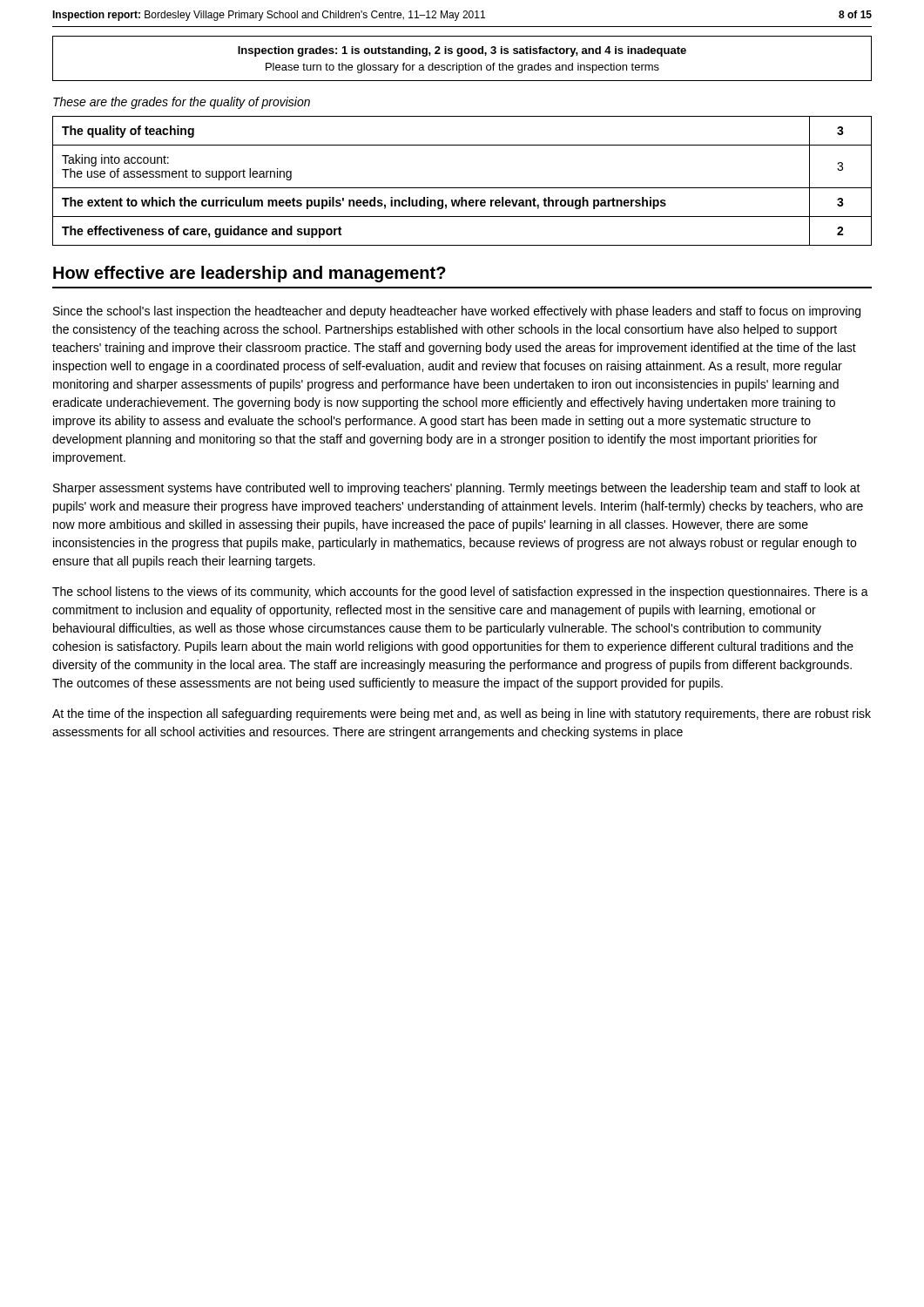924x1307 pixels.
Task: Locate the block of text that opens with "Since the school's"
Action: click(x=457, y=384)
